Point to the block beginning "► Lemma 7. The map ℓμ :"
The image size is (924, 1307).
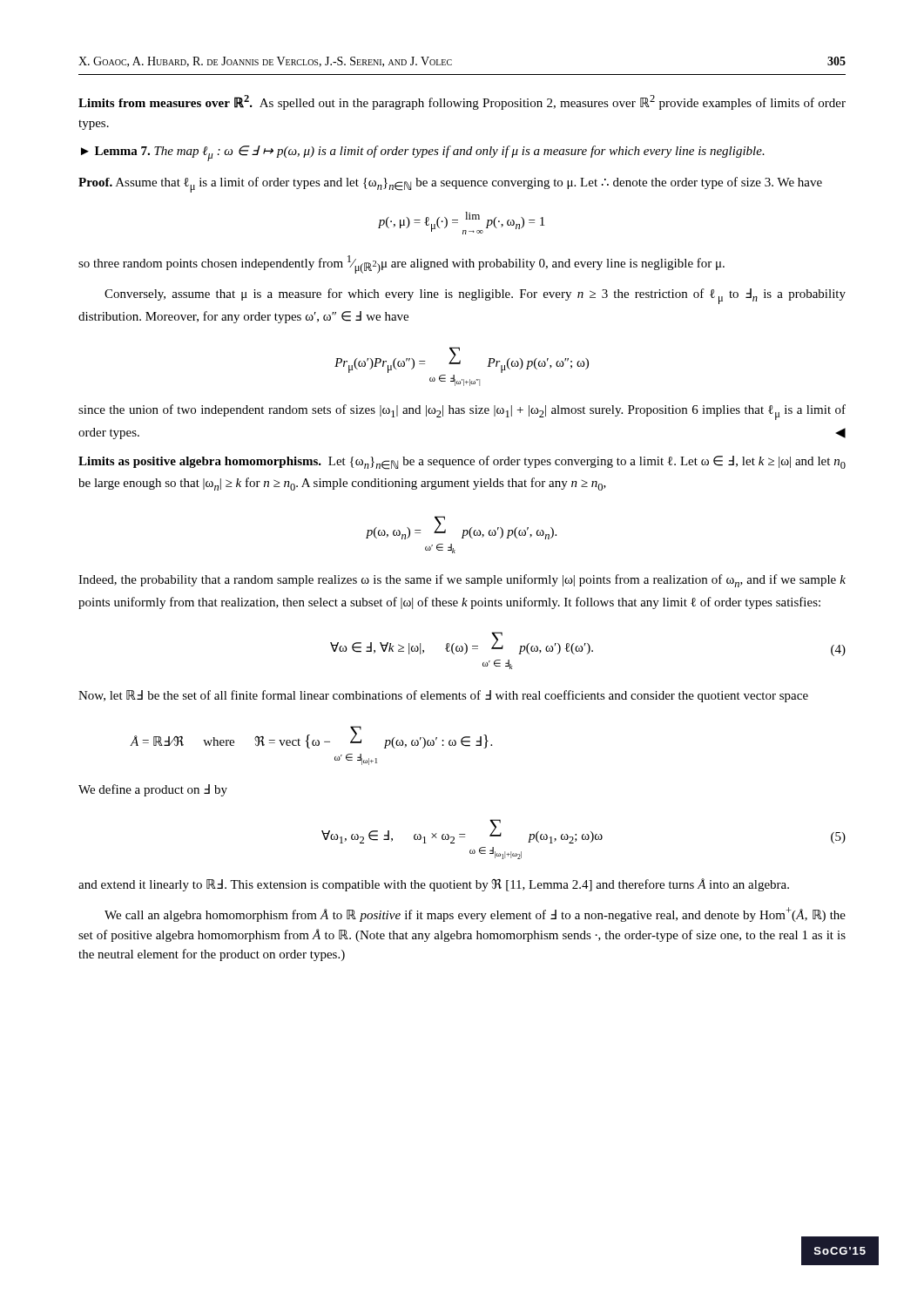[422, 152]
